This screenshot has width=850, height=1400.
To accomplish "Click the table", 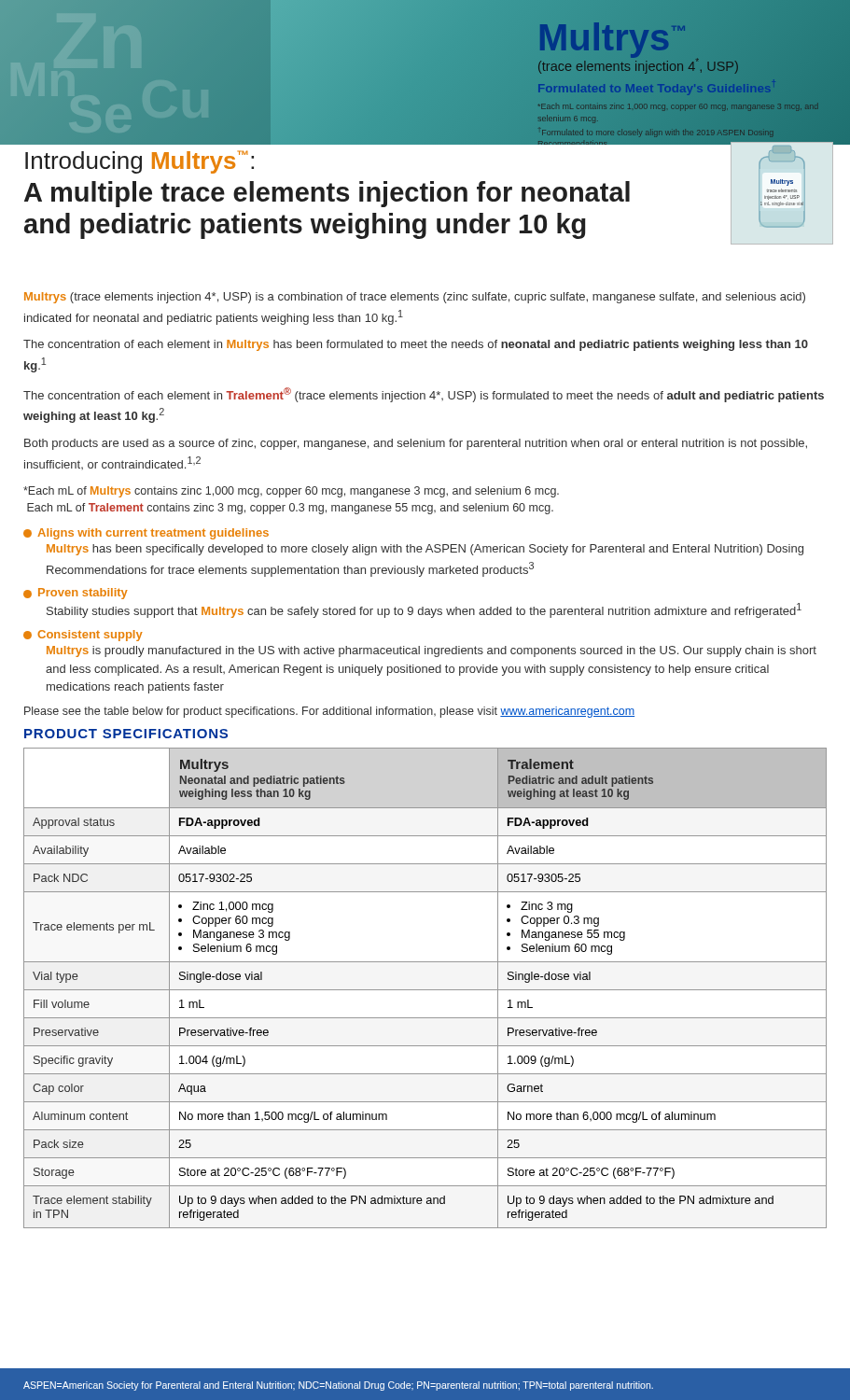I will click(425, 987).
